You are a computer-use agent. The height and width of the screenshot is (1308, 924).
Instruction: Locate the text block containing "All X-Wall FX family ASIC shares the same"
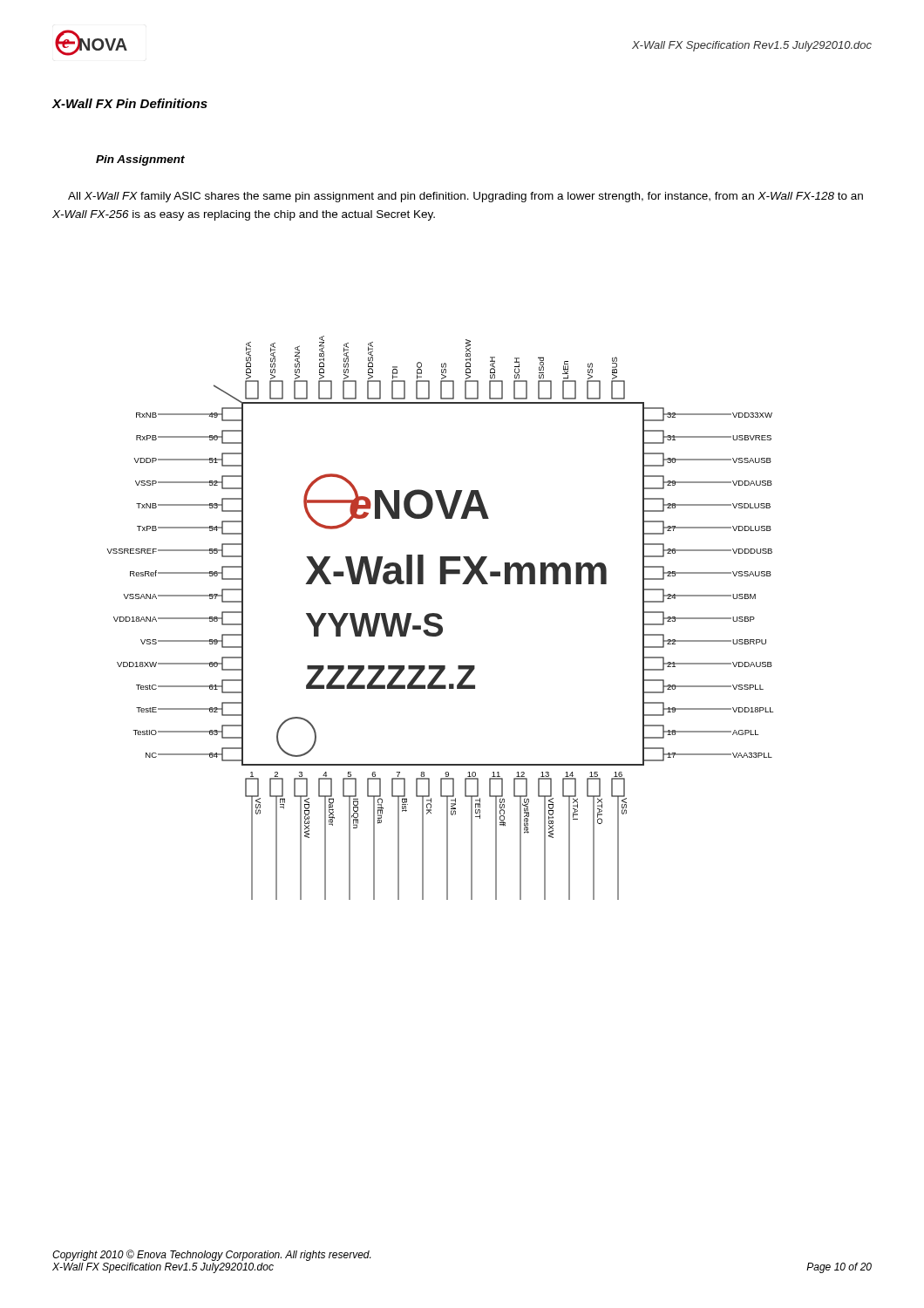pos(458,205)
